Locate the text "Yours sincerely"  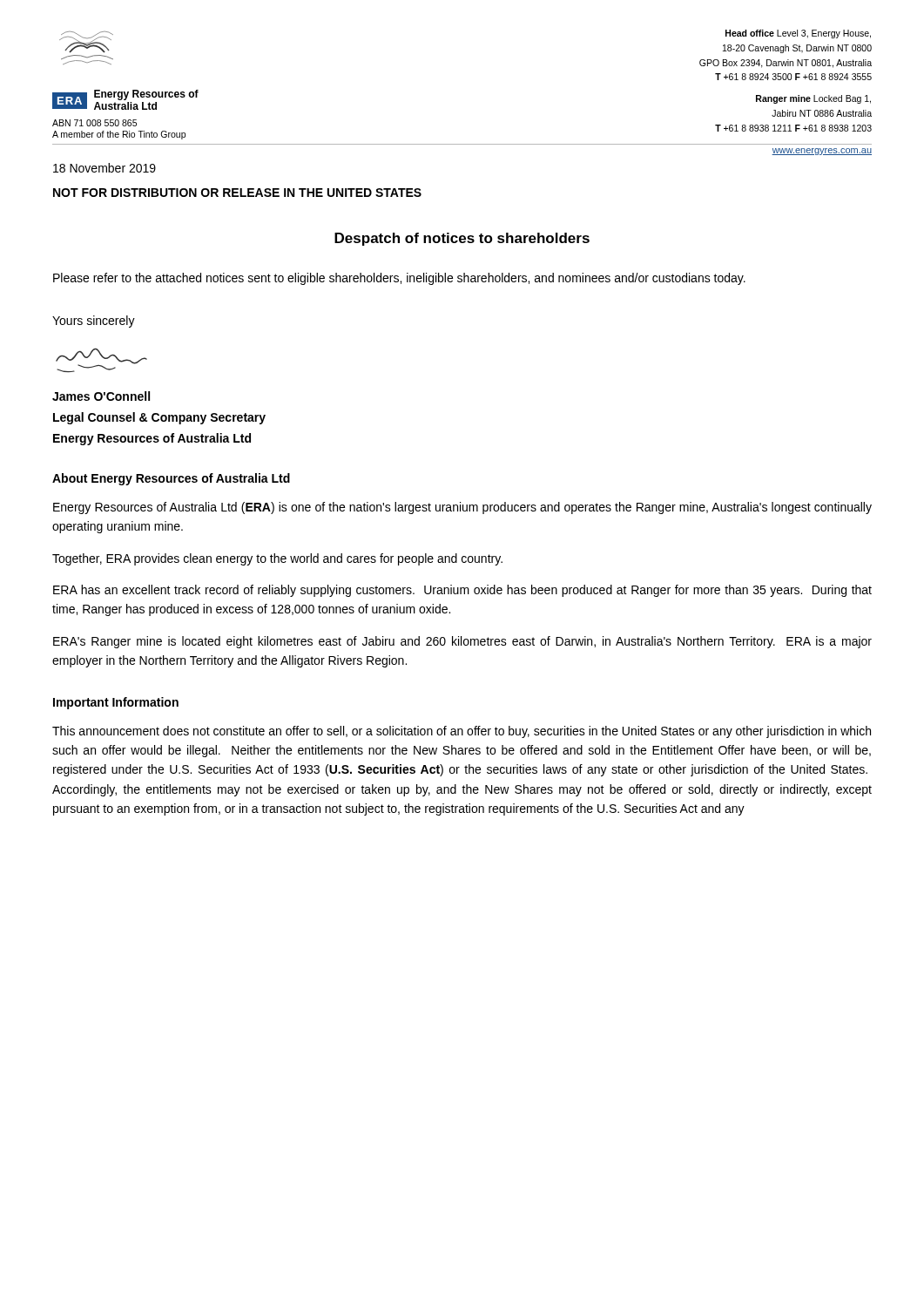tap(93, 321)
